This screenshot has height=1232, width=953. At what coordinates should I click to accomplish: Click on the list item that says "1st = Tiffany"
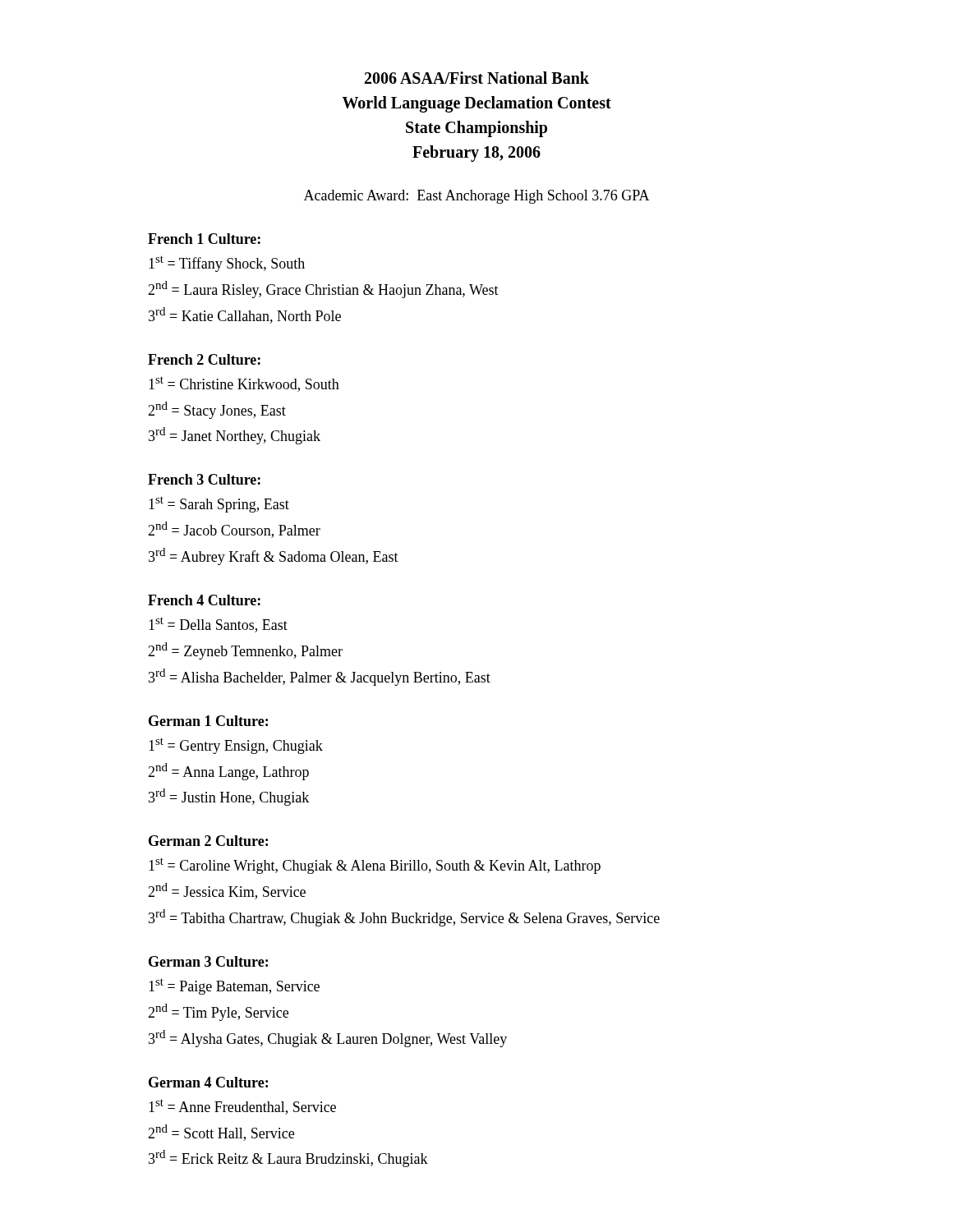(227, 262)
